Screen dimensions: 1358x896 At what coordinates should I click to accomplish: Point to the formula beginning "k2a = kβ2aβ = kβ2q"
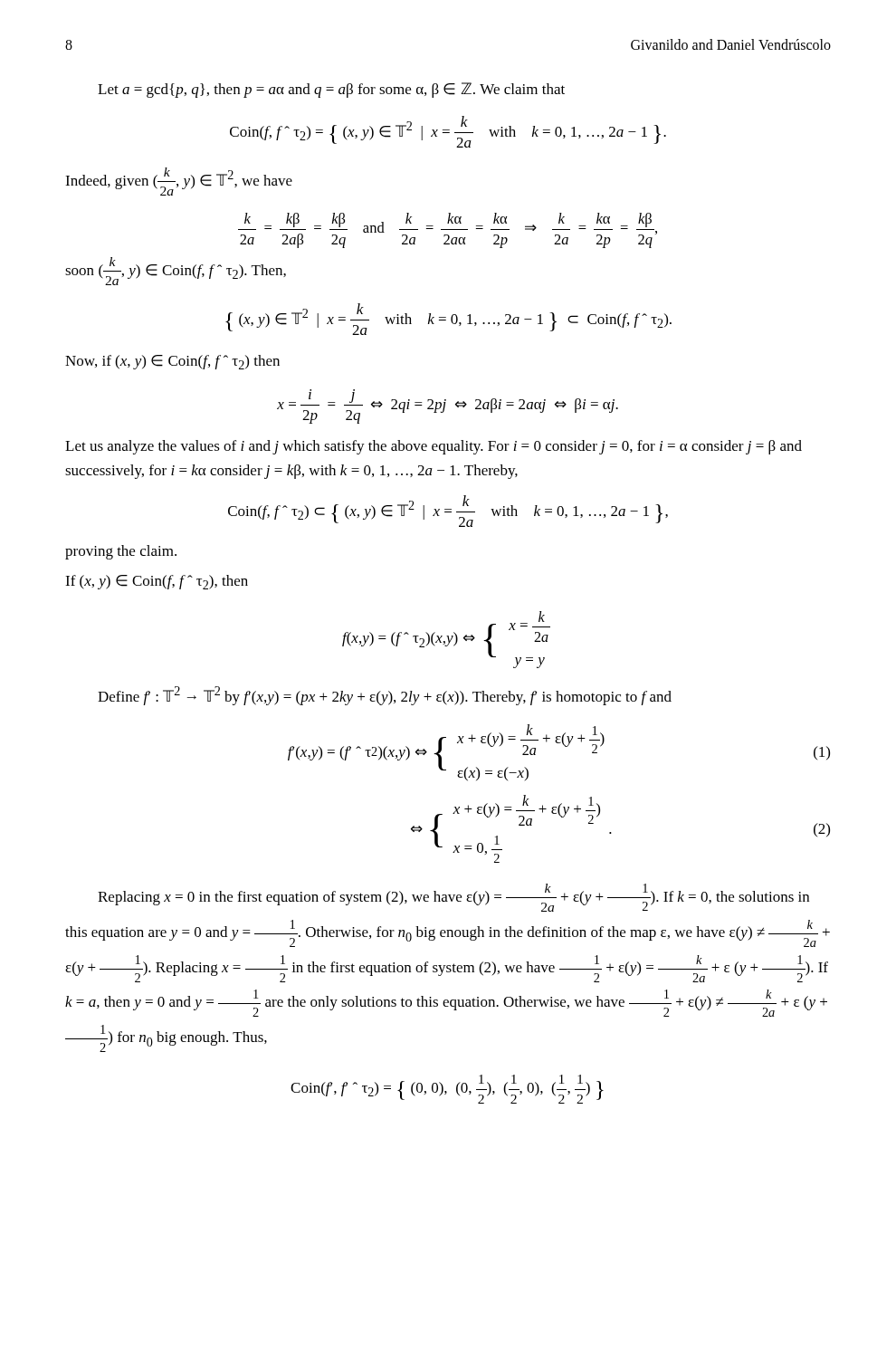tap(448, 229)
